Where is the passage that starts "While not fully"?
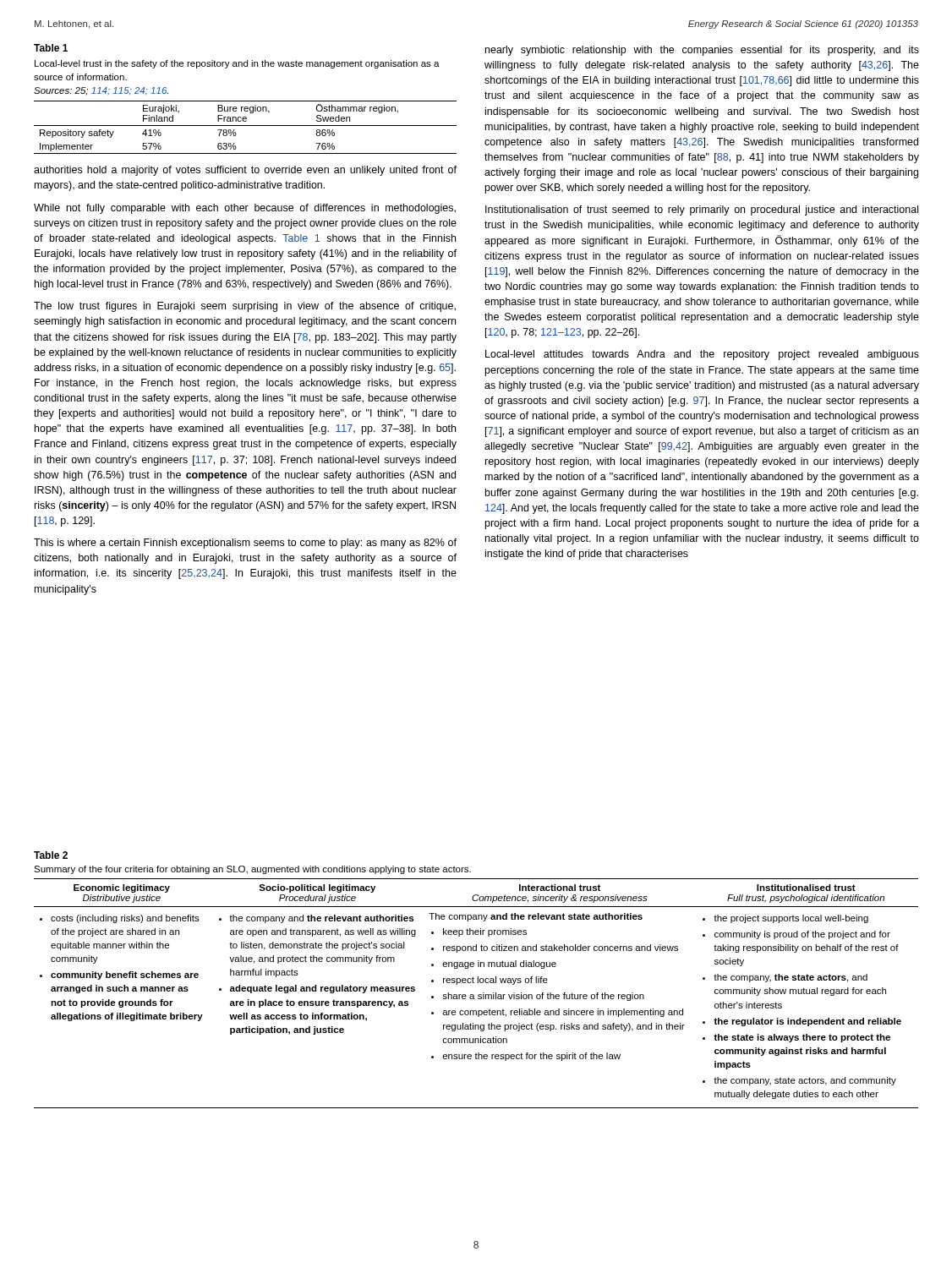The image size is (952, 1268). tap(245, 246)
